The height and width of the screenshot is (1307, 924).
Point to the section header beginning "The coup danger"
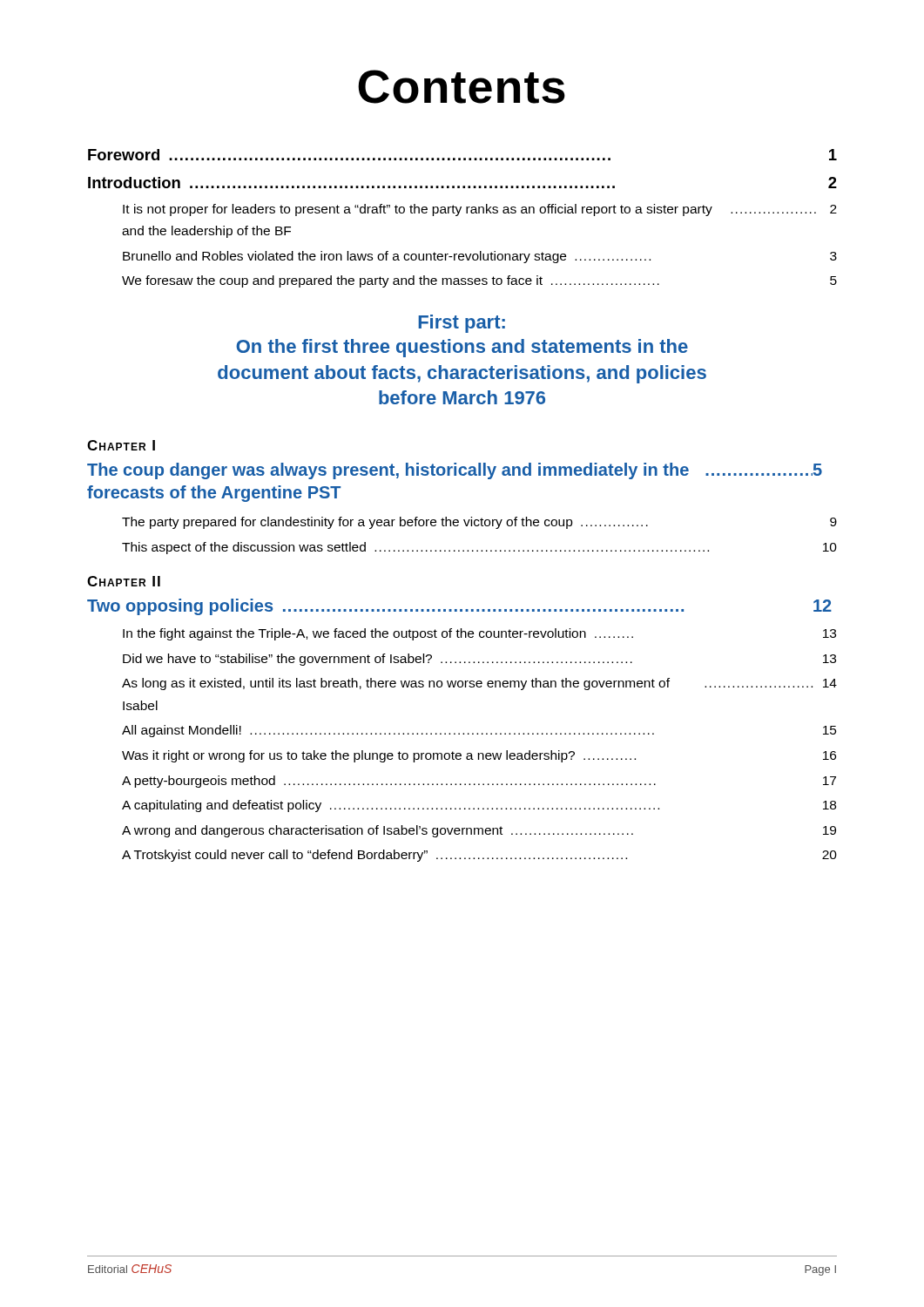click(462, 481)
